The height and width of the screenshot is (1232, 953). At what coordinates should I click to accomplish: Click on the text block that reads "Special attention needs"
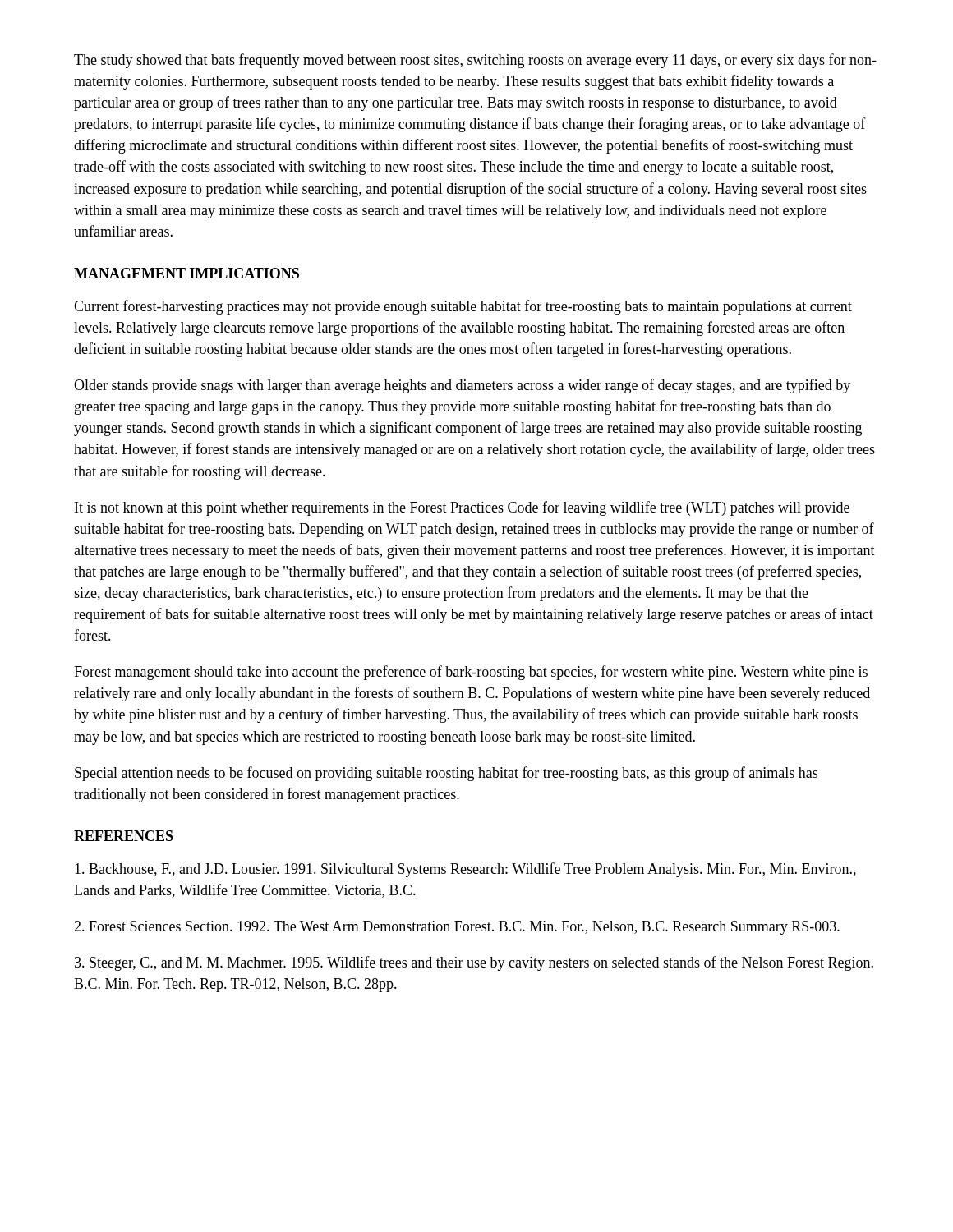click(x=476, y=783)
